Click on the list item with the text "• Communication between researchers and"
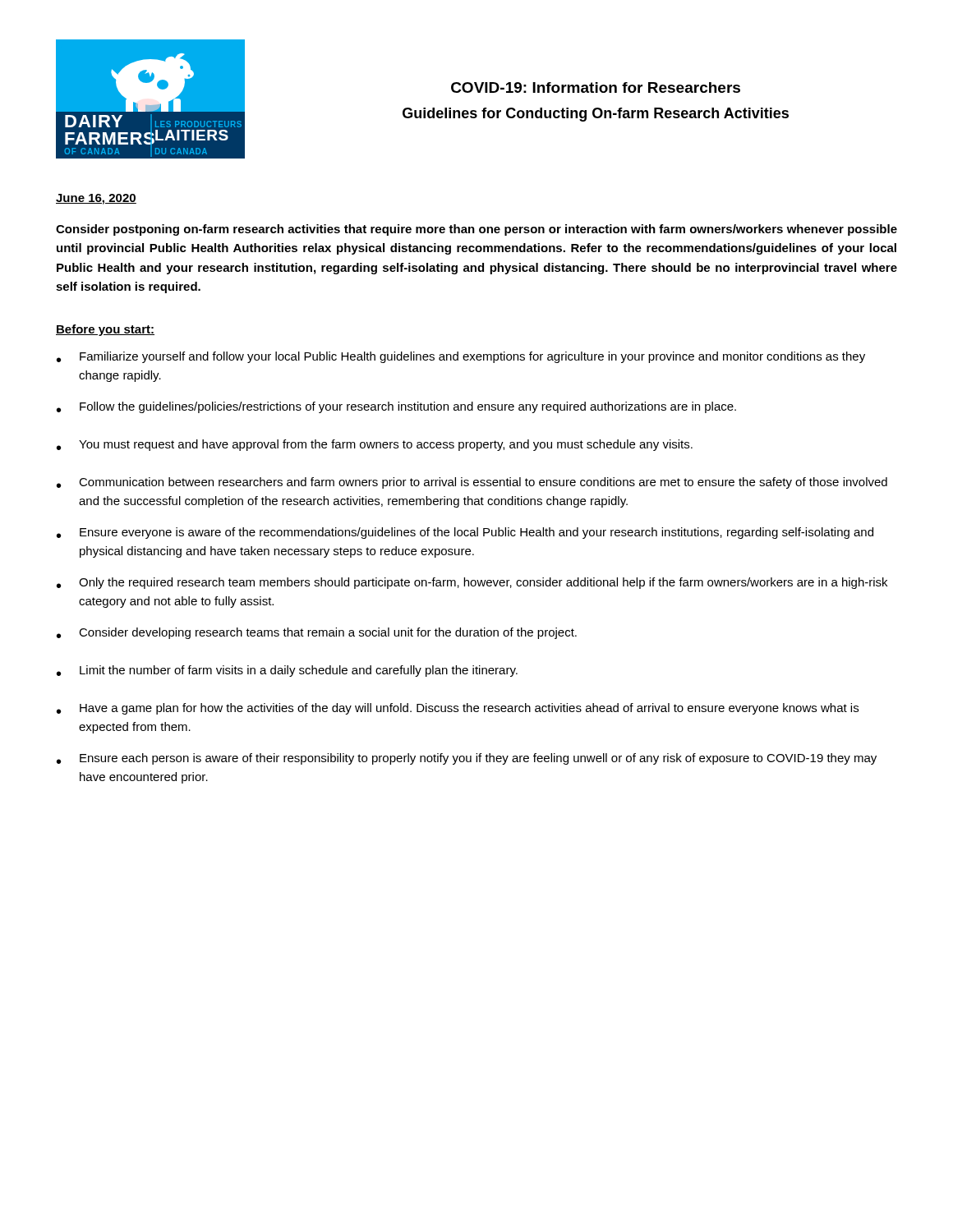The height and width of the screenshot is (1232, 953). pos(476,492)
